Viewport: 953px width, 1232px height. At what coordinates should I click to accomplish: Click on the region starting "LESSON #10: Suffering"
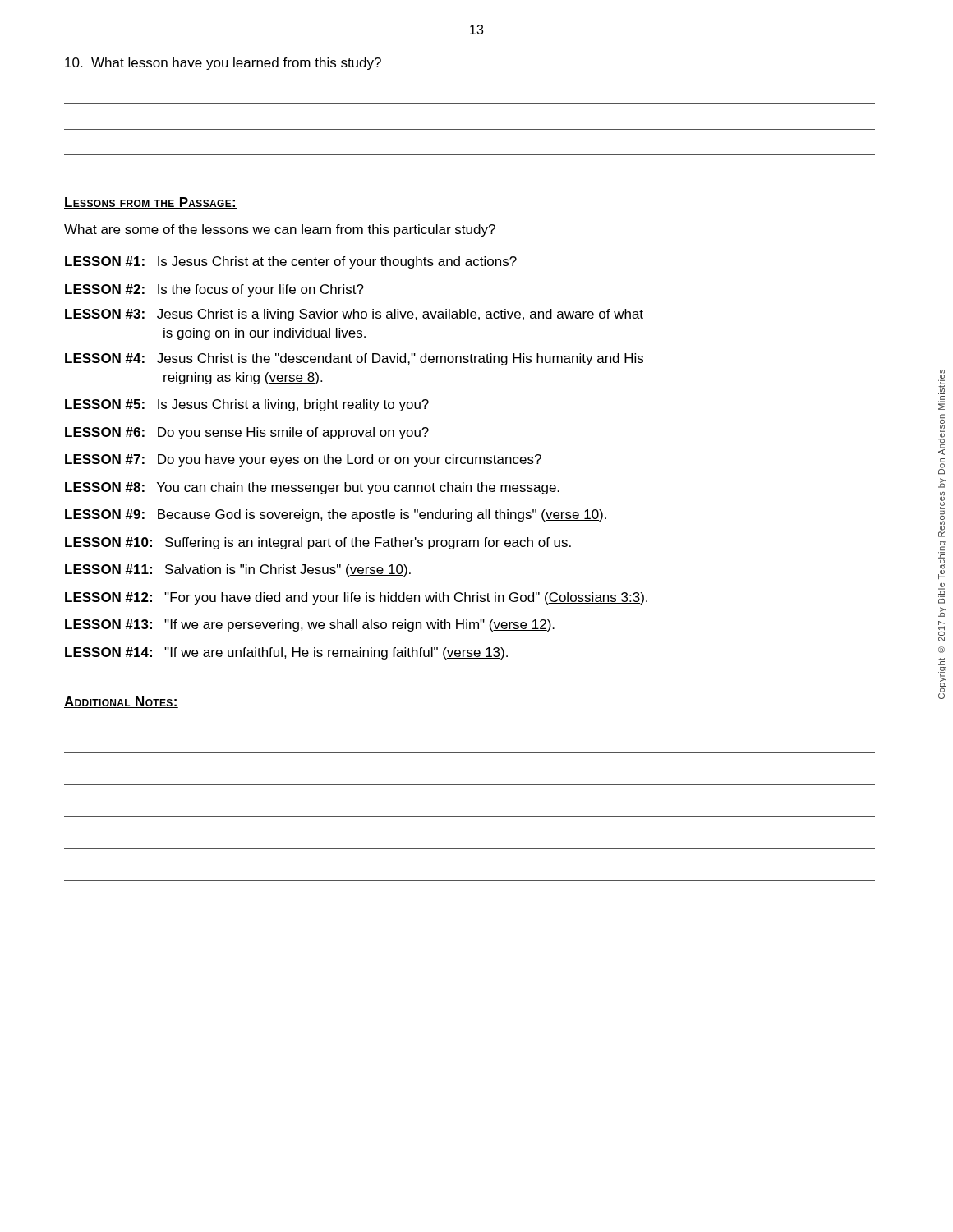[x=469, y=542]
